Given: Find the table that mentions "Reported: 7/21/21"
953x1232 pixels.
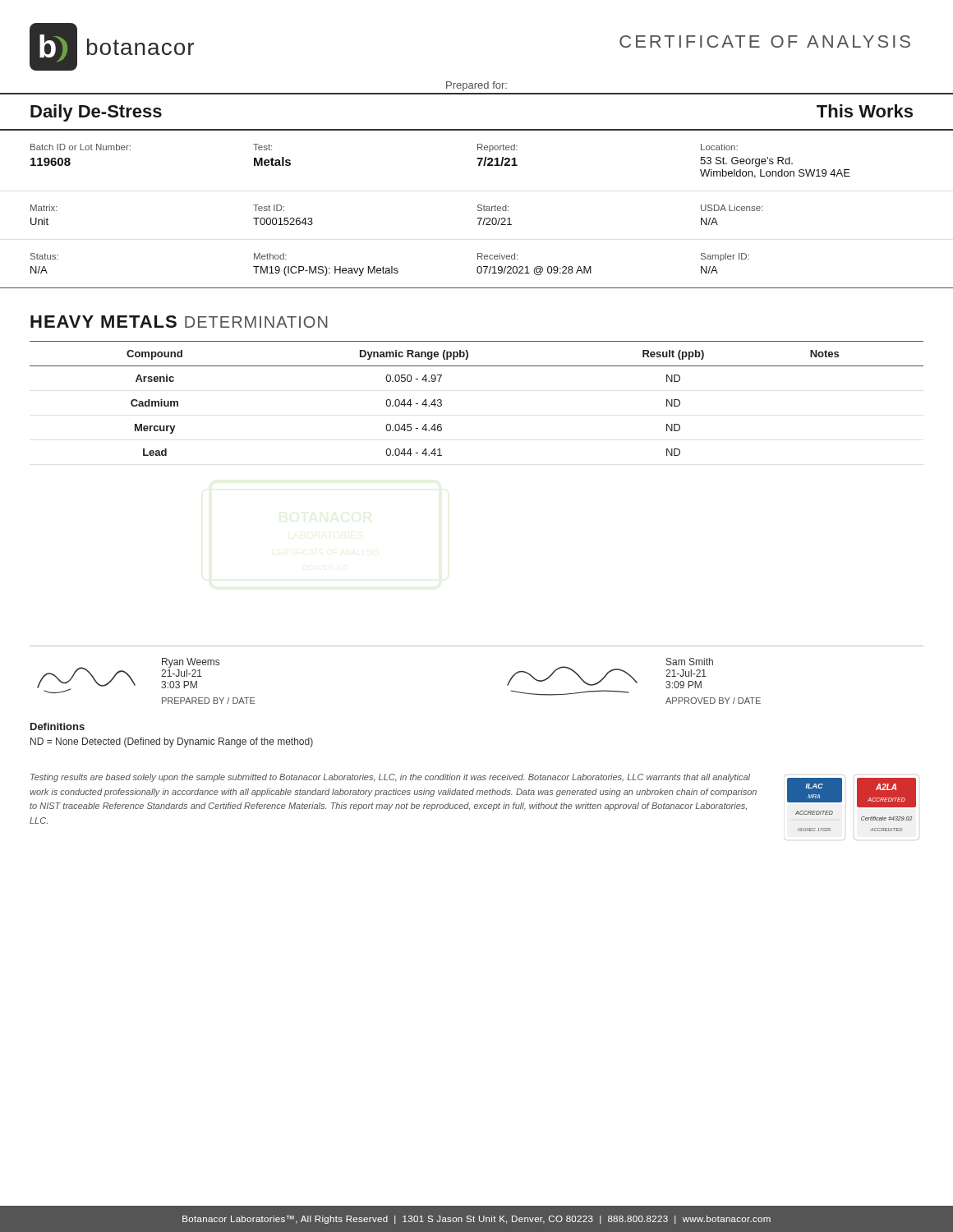Looking at the screenshot, I should click(x=588, y=161).
